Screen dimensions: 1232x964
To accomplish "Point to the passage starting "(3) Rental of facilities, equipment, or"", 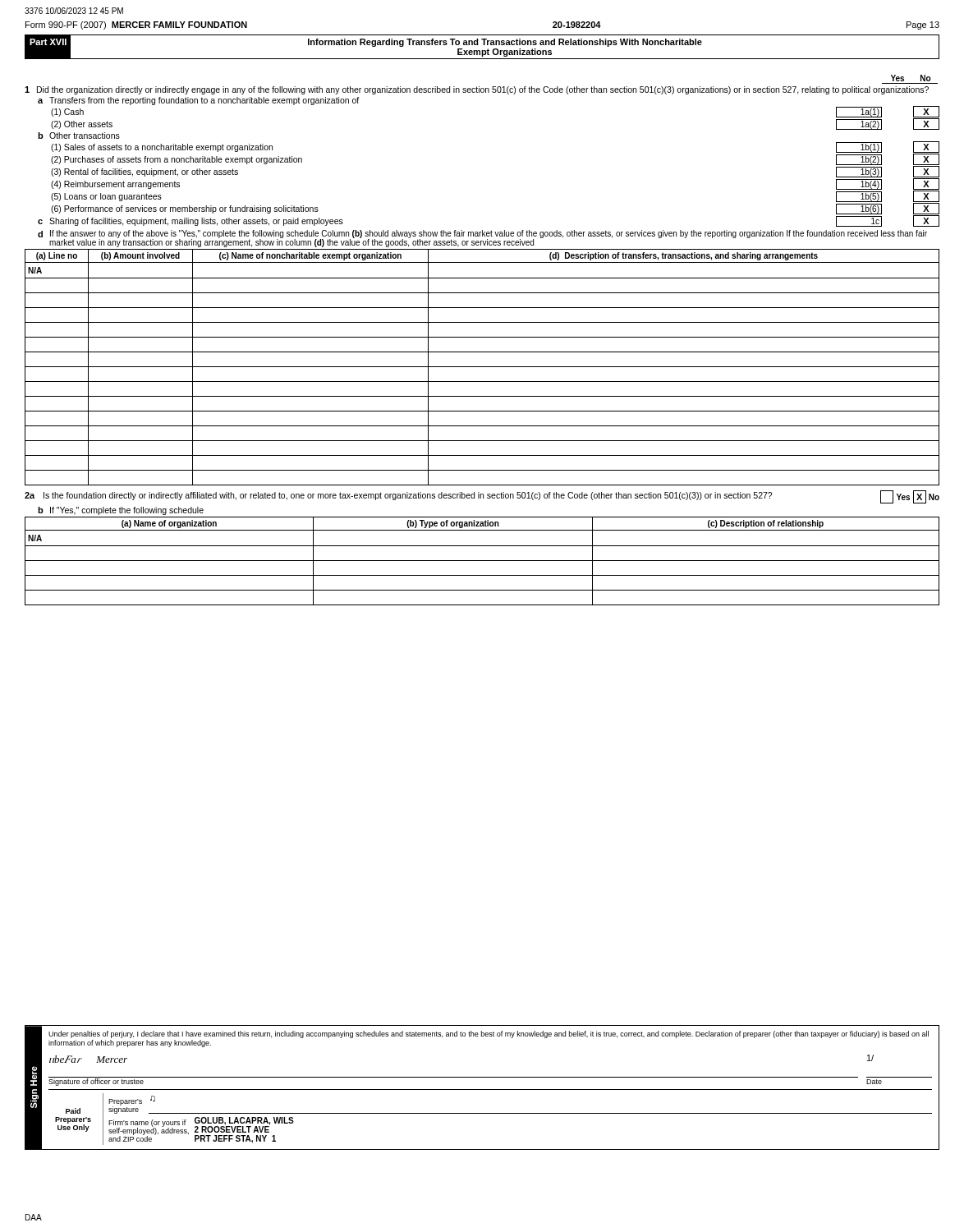I will [x=142, y=171].
